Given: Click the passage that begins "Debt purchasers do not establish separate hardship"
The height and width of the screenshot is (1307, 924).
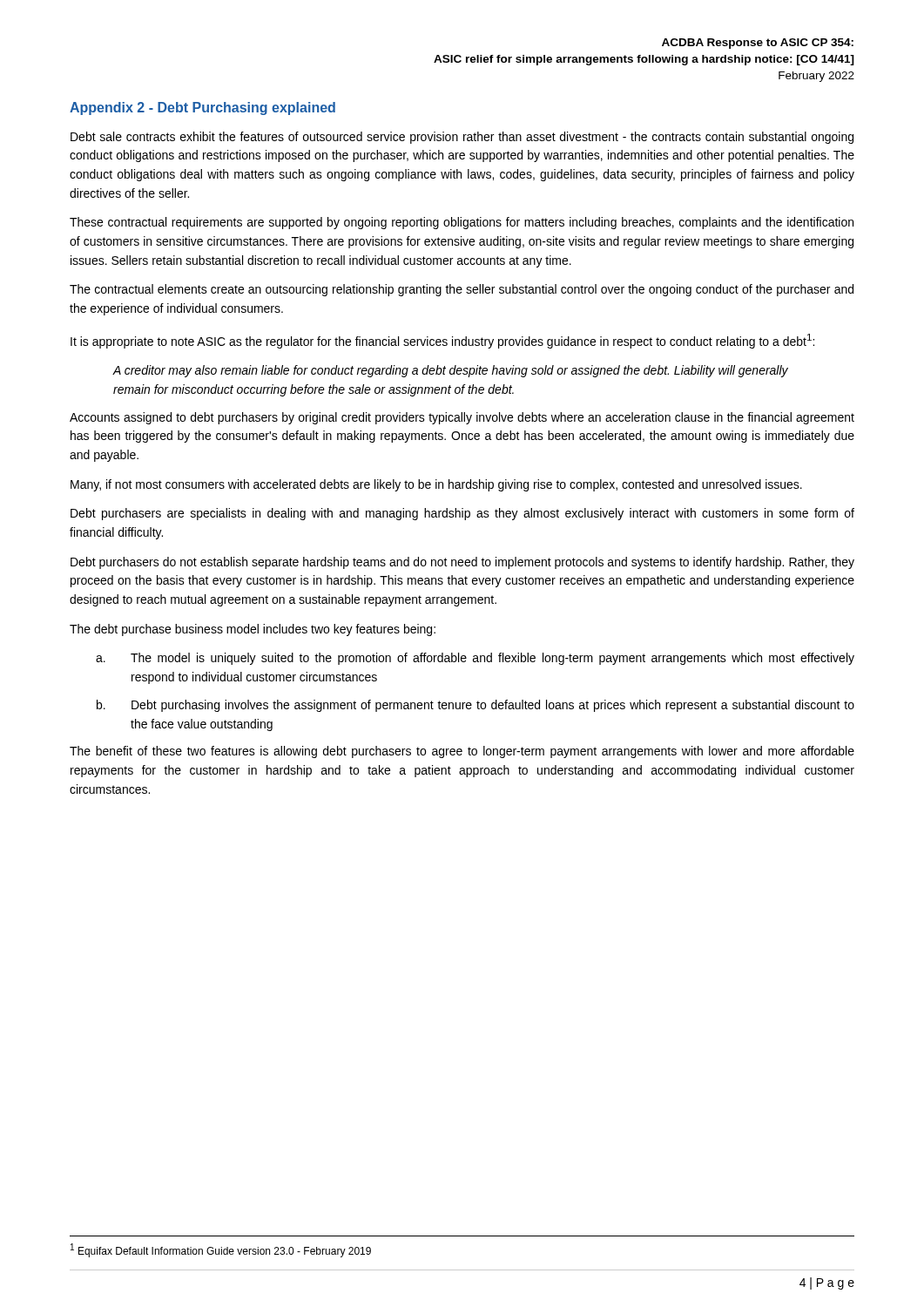Looking at the screenshot, I should pyautogui.click(x=462, y=581).
